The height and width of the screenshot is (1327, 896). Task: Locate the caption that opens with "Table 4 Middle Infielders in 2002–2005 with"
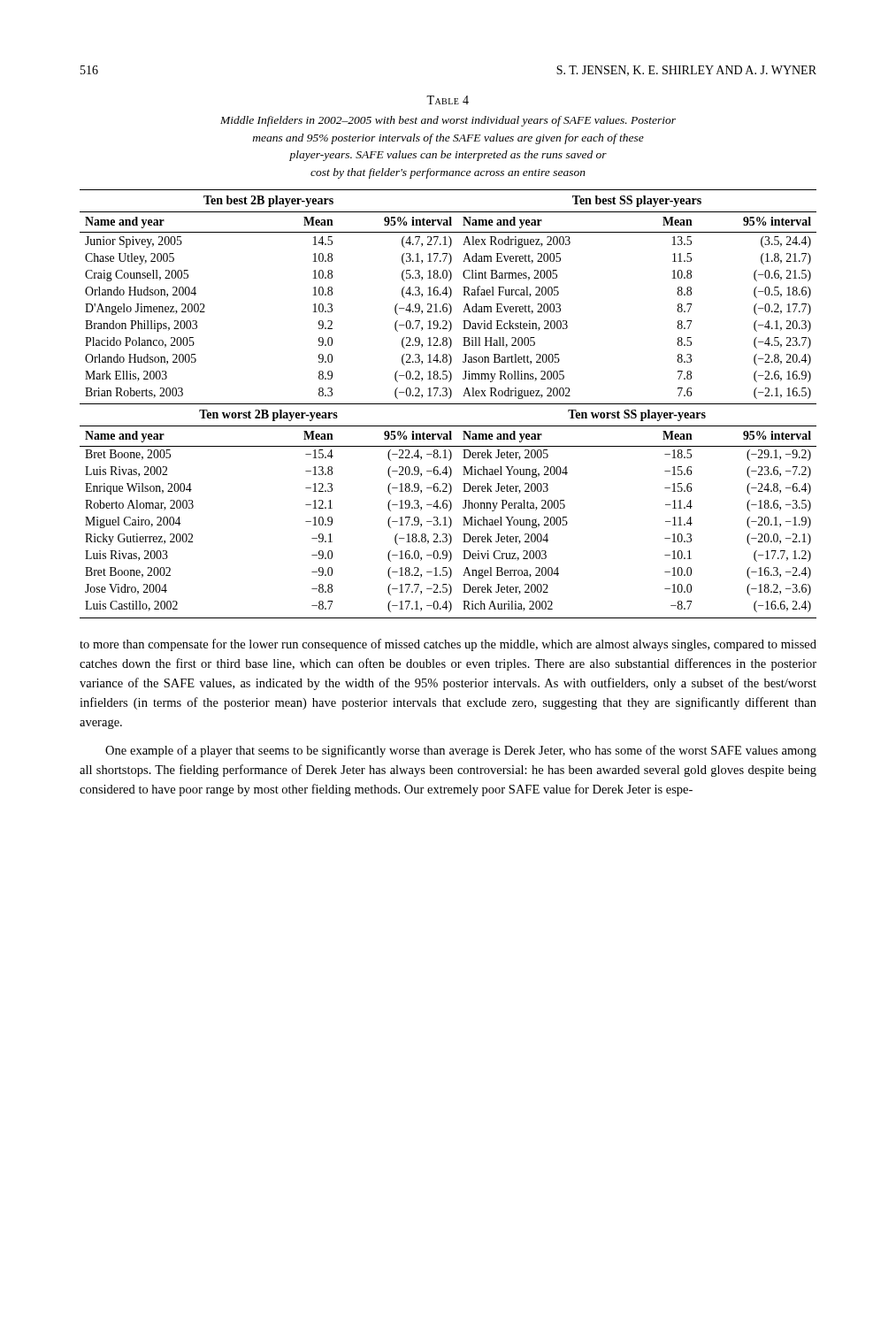(448, 137)
